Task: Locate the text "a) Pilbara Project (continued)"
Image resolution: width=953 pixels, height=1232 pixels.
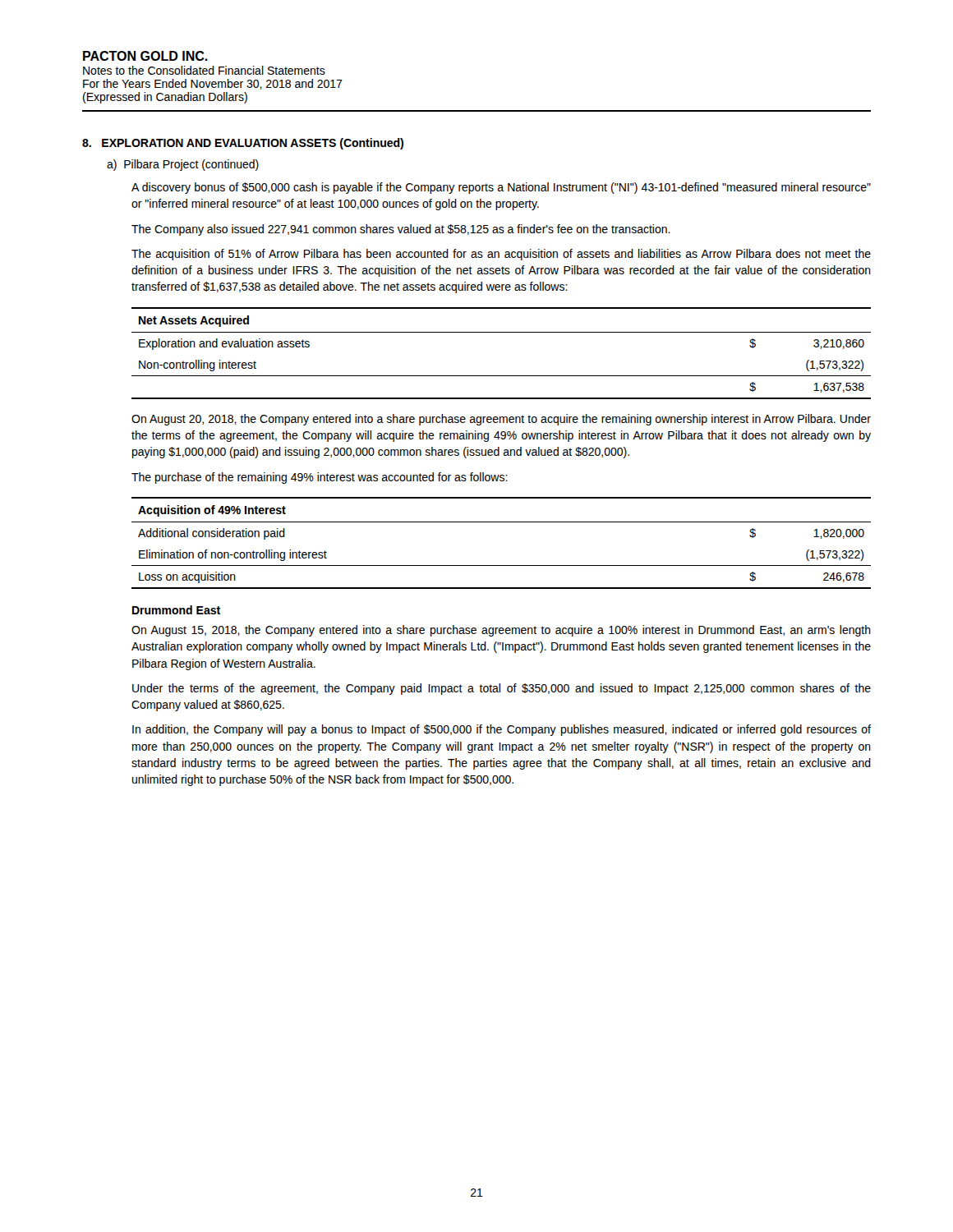Action: pyautogui.click(x=183, y=164)
